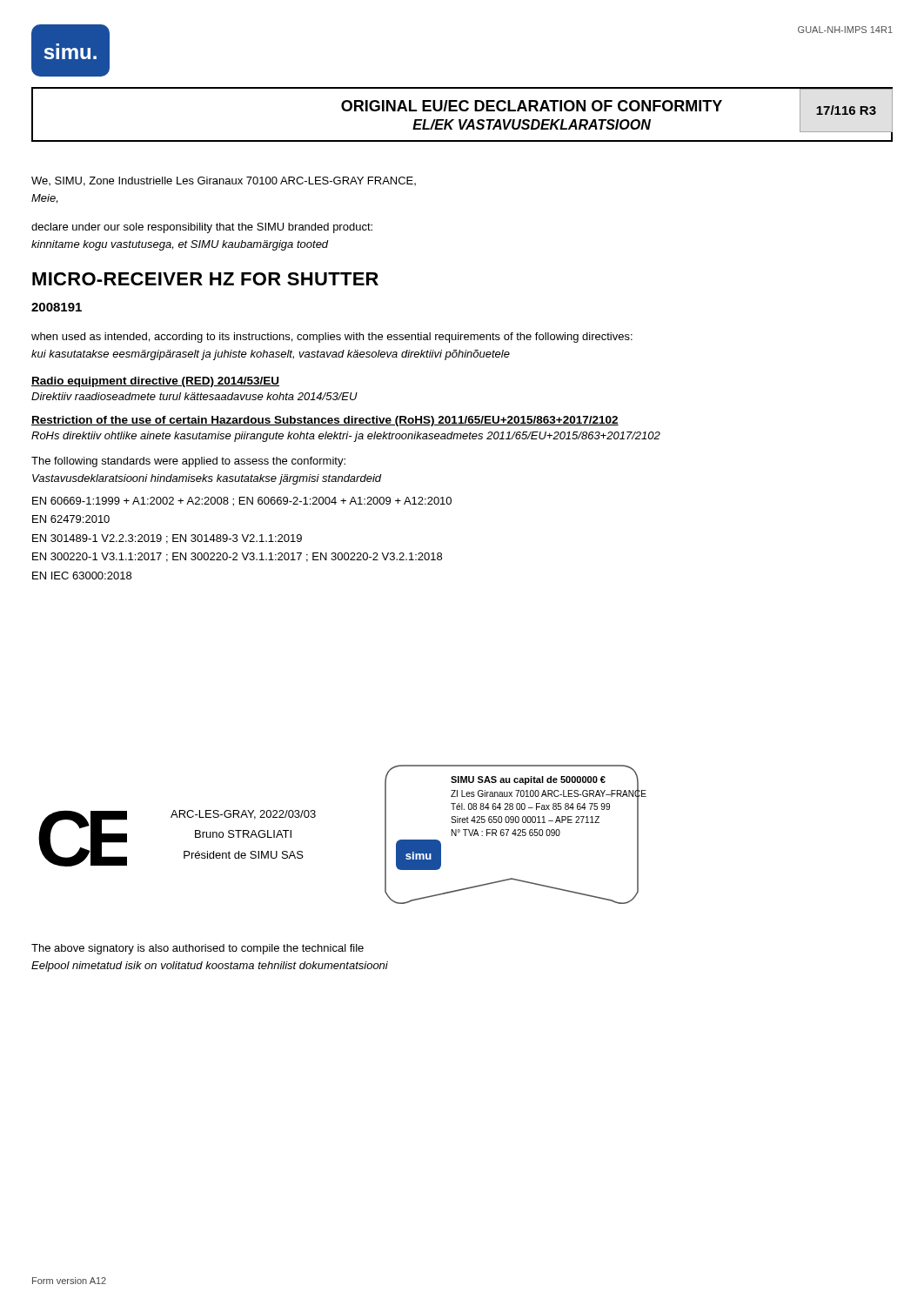924x1305 pixels.
Task: Click on the element starting "Restriction of the use"
Action: pyautogui.click(x=325, y=420)
